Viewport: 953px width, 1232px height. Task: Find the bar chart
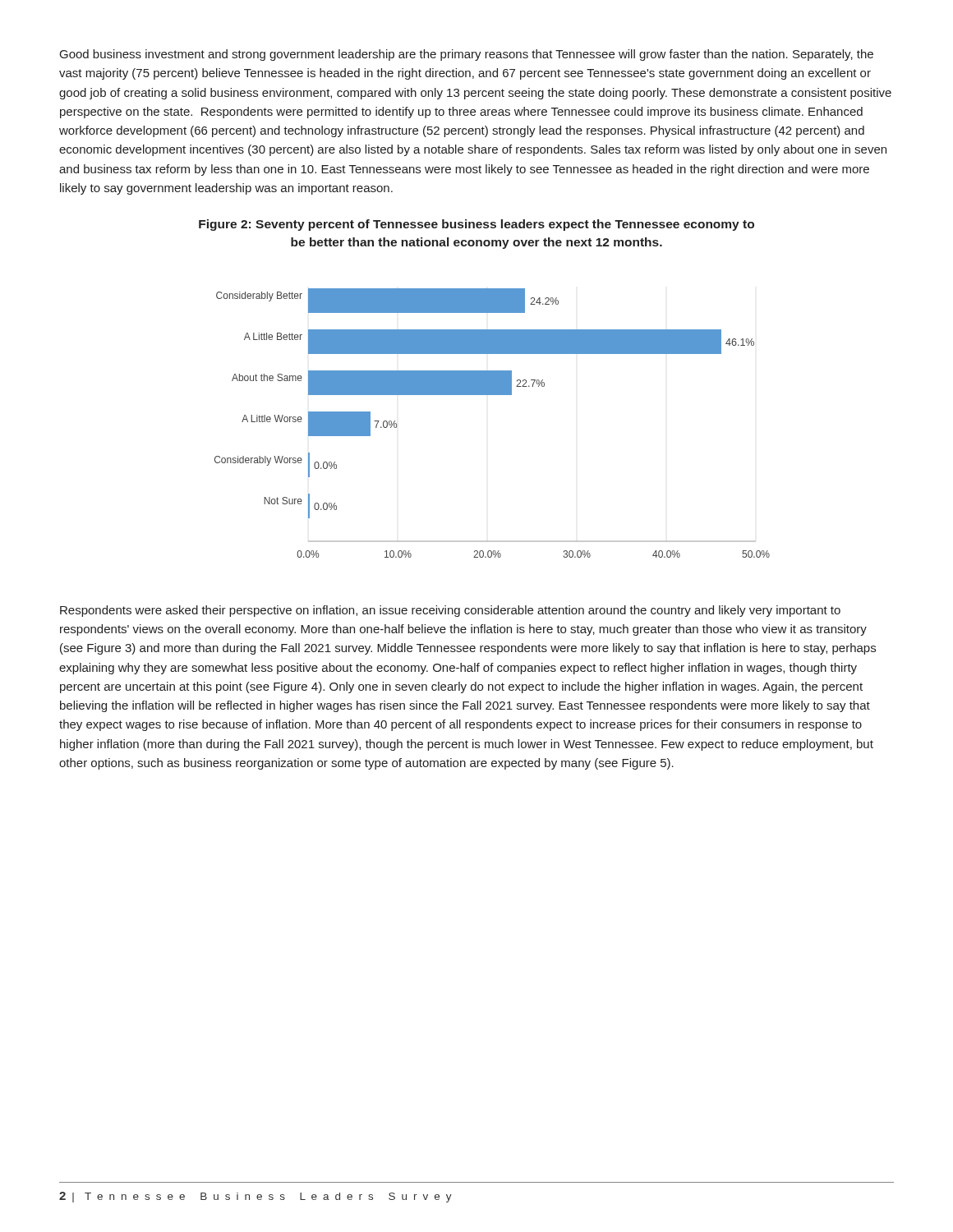tap(476, 424)
